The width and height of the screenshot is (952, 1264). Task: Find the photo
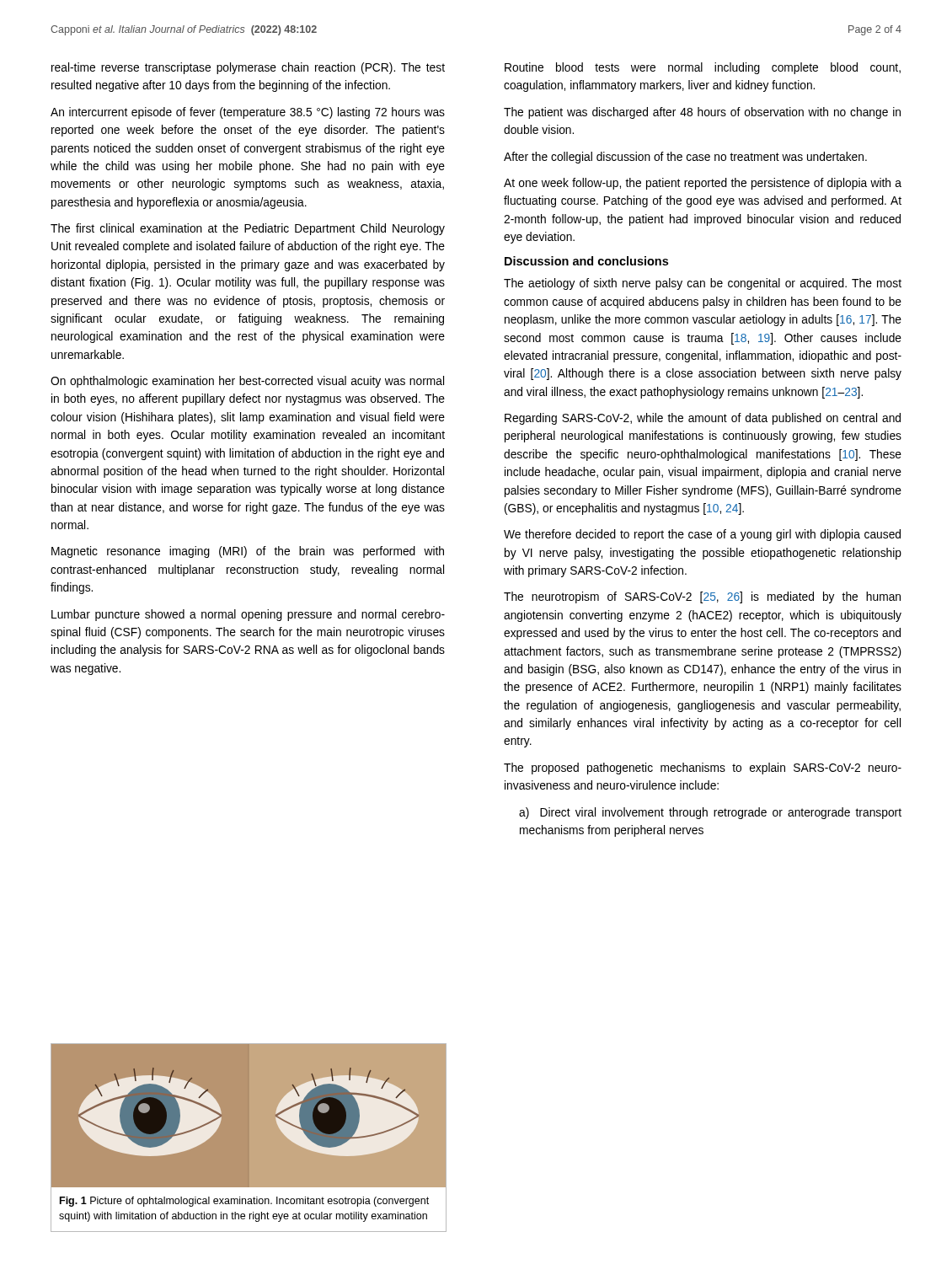(249, 1138)
